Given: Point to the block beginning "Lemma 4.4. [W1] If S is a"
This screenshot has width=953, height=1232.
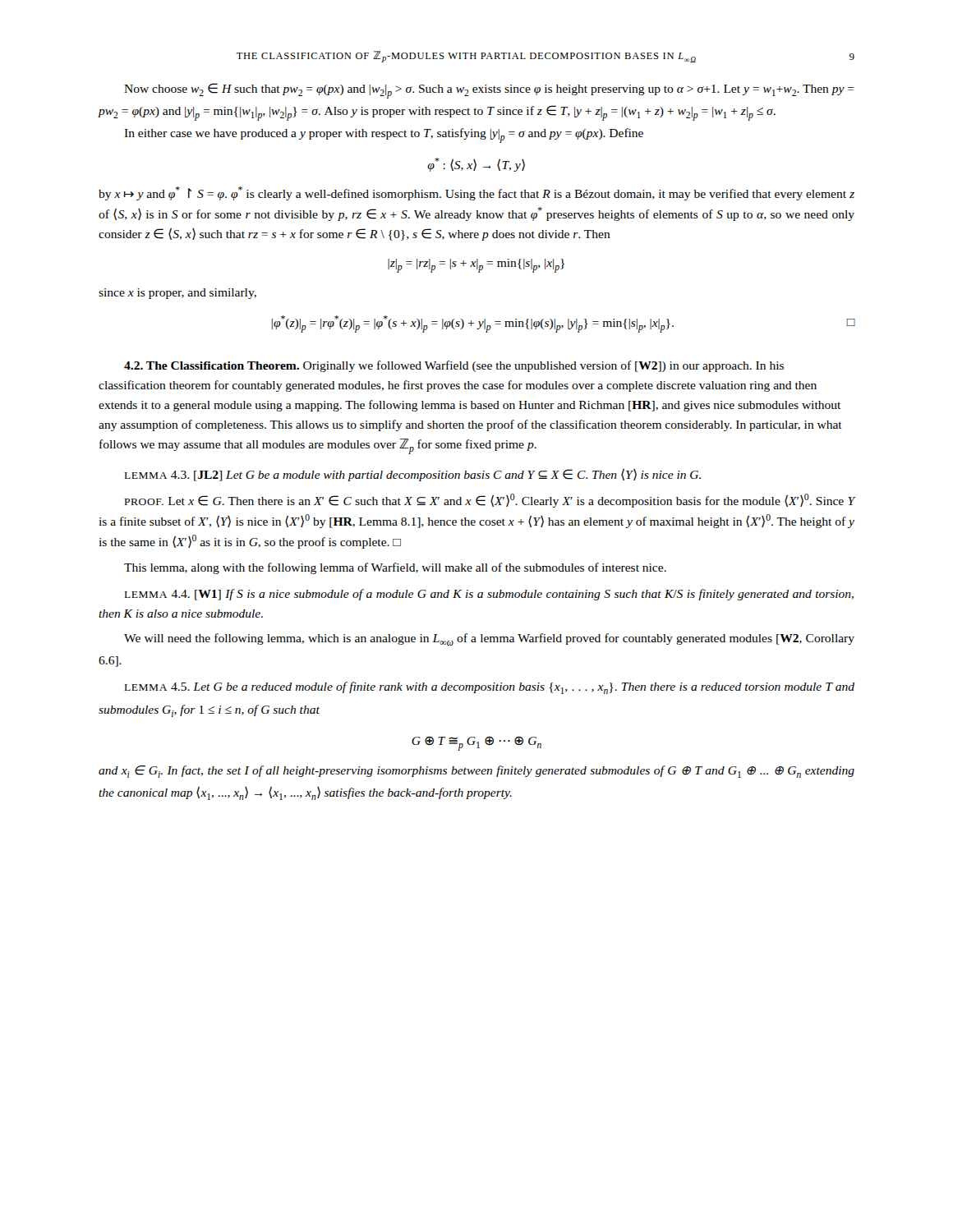Looking at the screenshot, I should pyautogui.click(x=476, y=603).
